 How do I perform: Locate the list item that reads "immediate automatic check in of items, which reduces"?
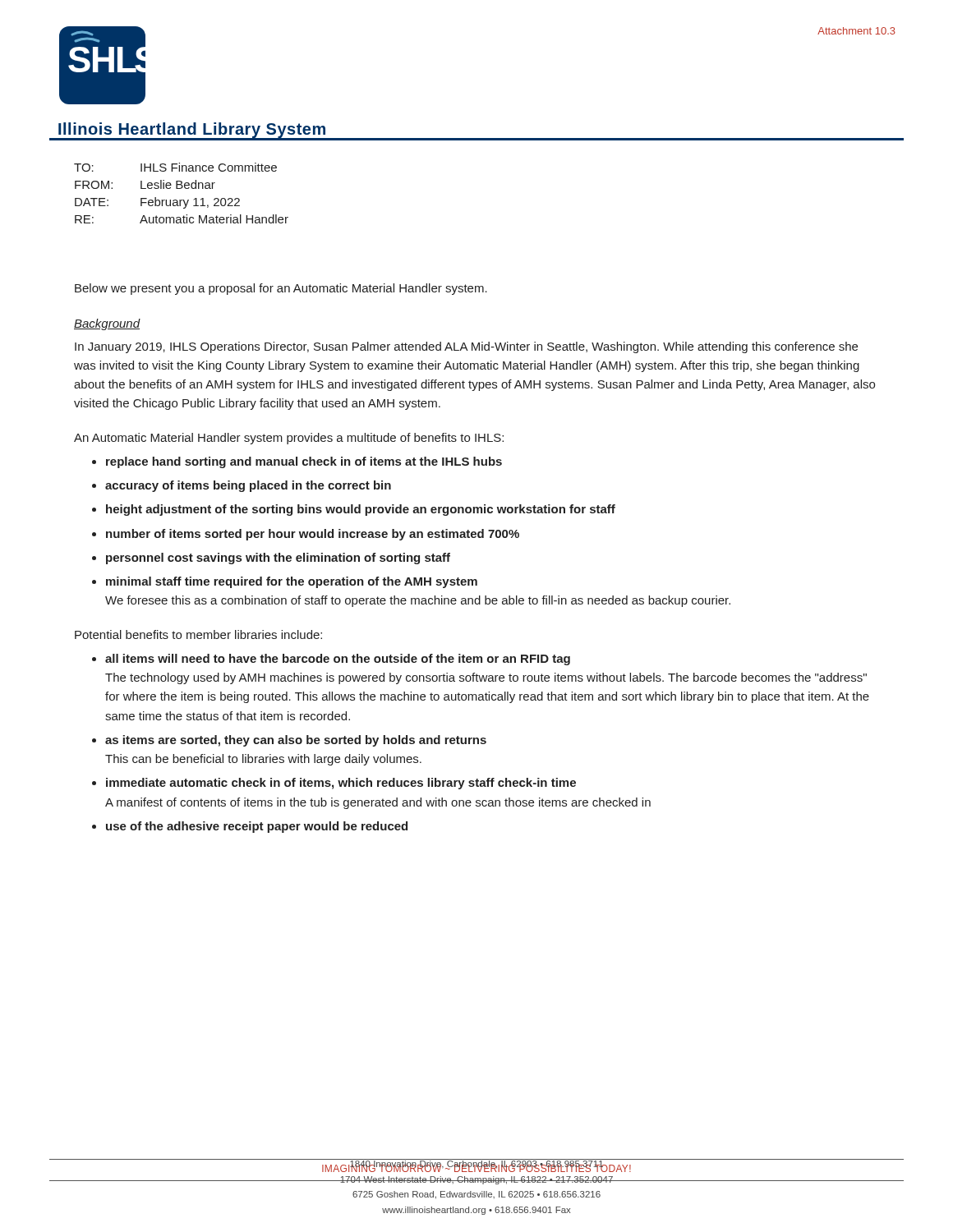(492, 793)
